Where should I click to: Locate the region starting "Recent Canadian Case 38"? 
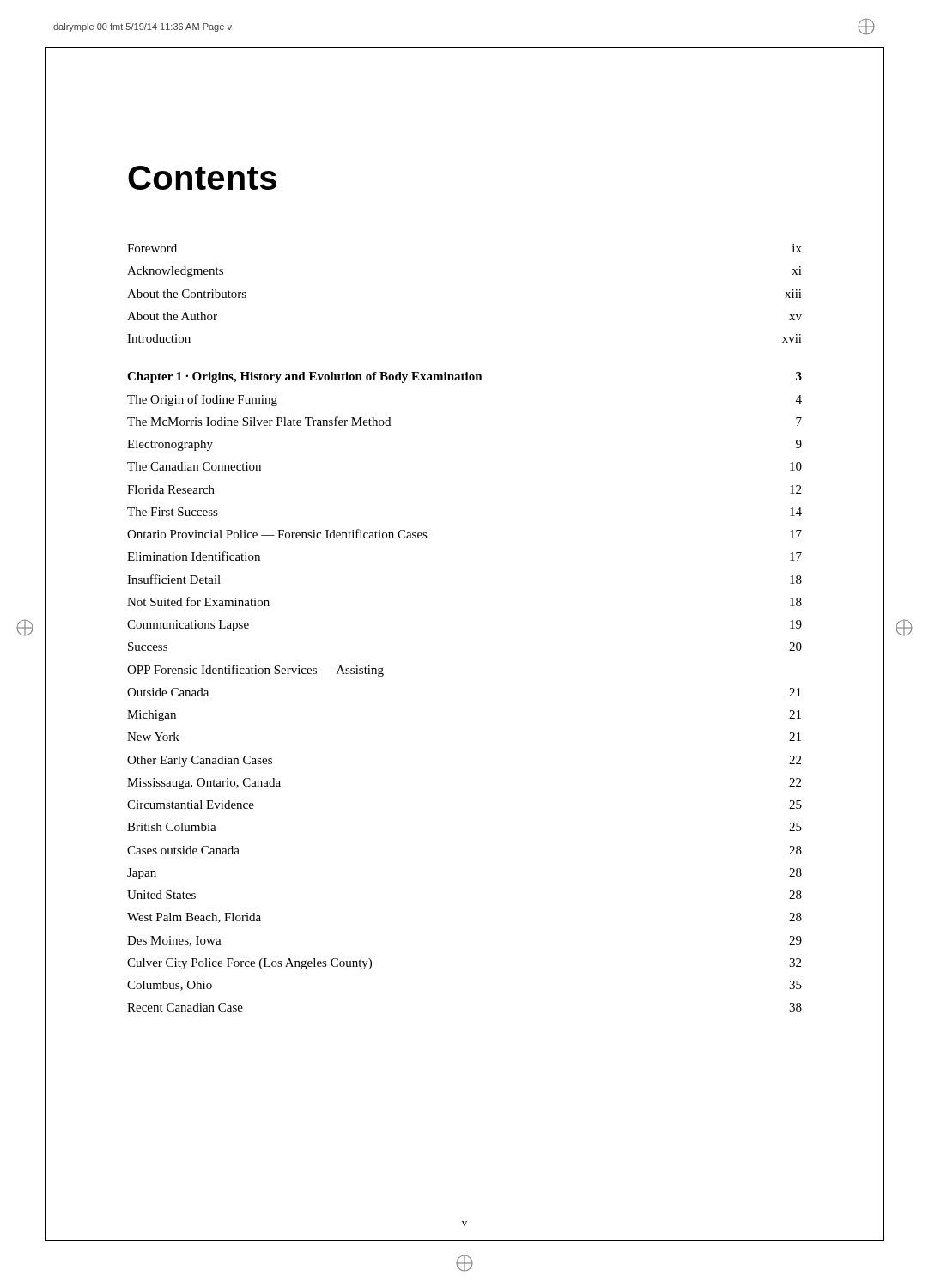pos(182,1007)
